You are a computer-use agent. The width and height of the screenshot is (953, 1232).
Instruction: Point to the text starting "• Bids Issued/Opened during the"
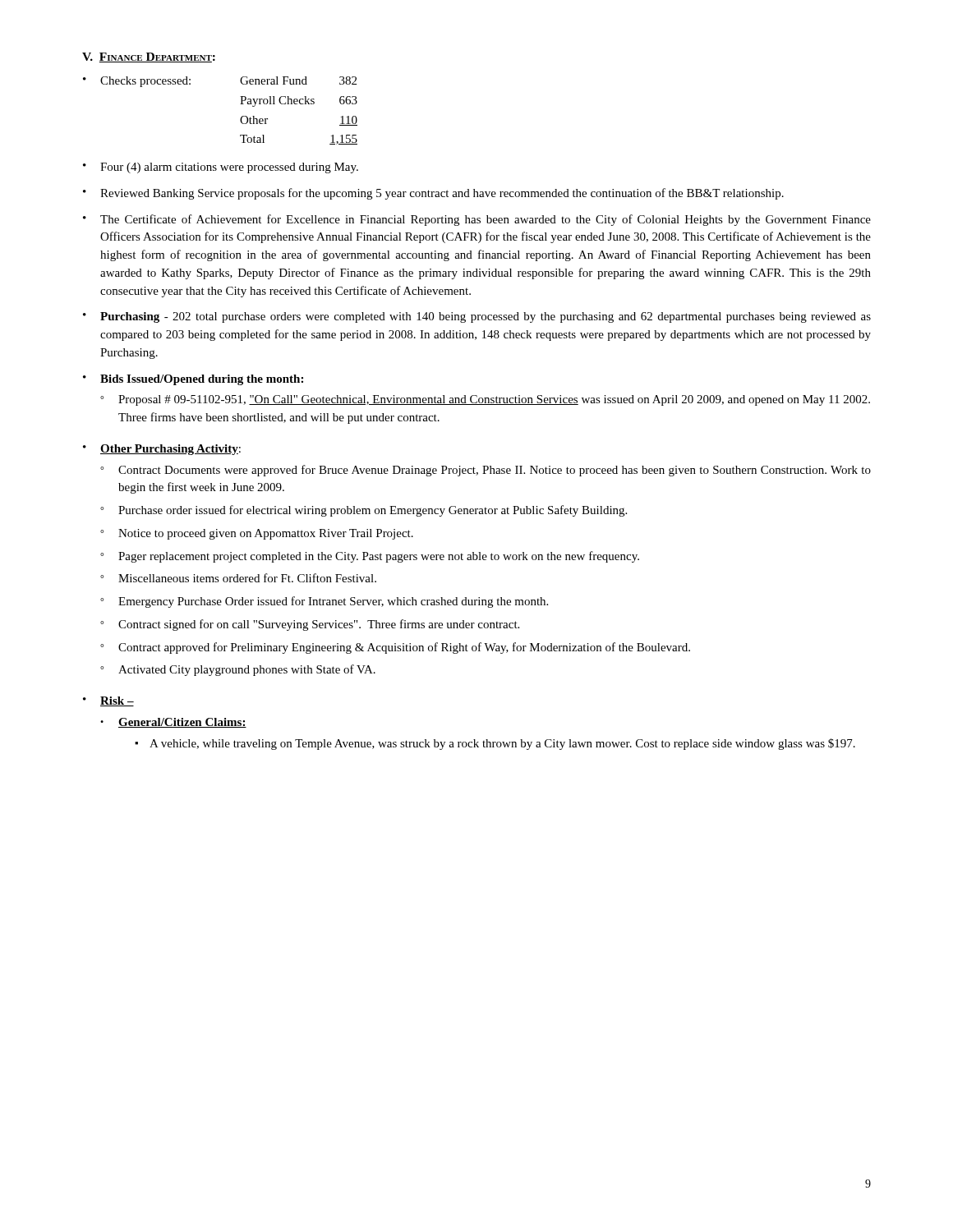pyautogui.click(x=476, y=401)
